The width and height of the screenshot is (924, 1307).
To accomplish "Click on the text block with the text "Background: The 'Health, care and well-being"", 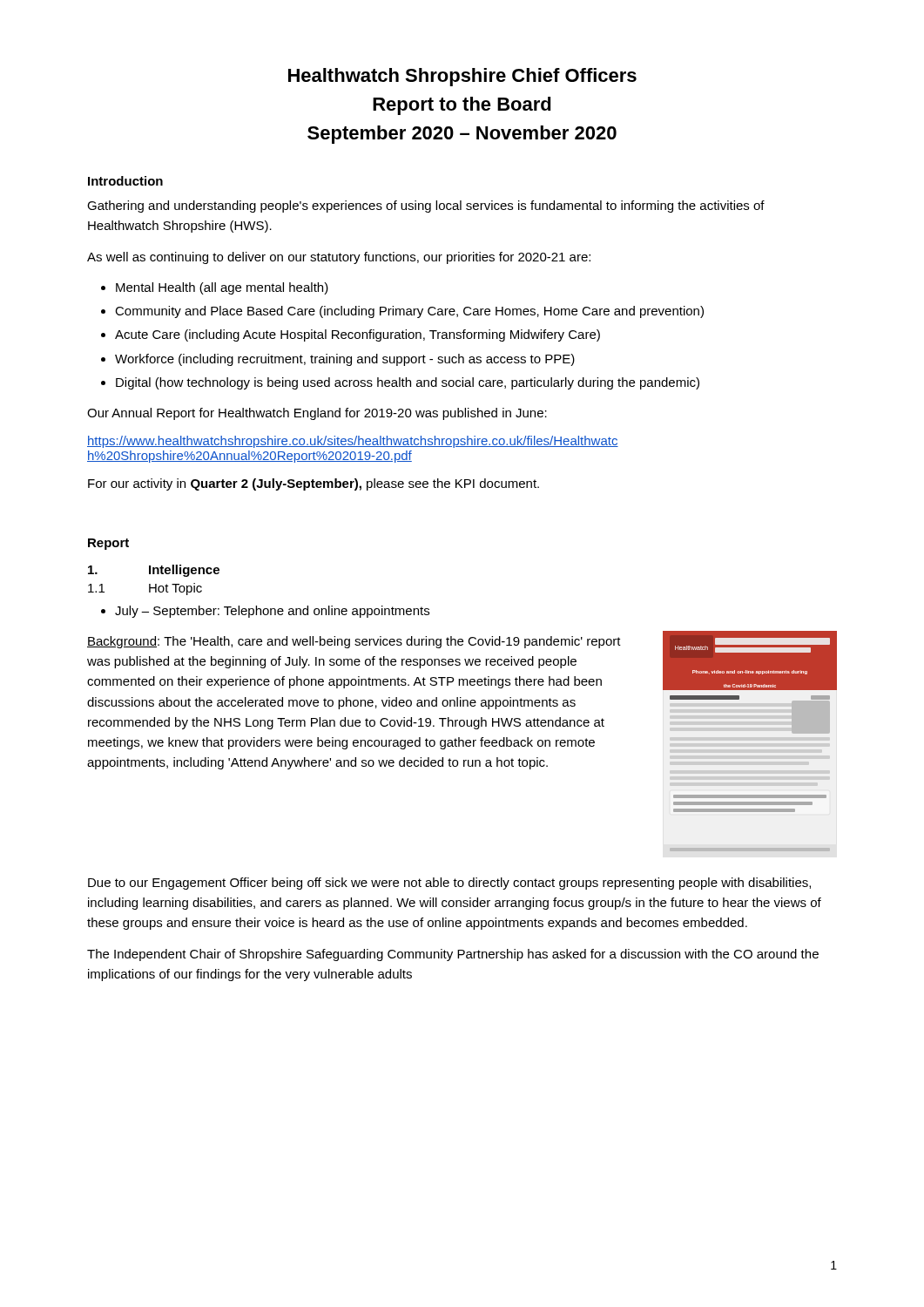I will (354, 701).
